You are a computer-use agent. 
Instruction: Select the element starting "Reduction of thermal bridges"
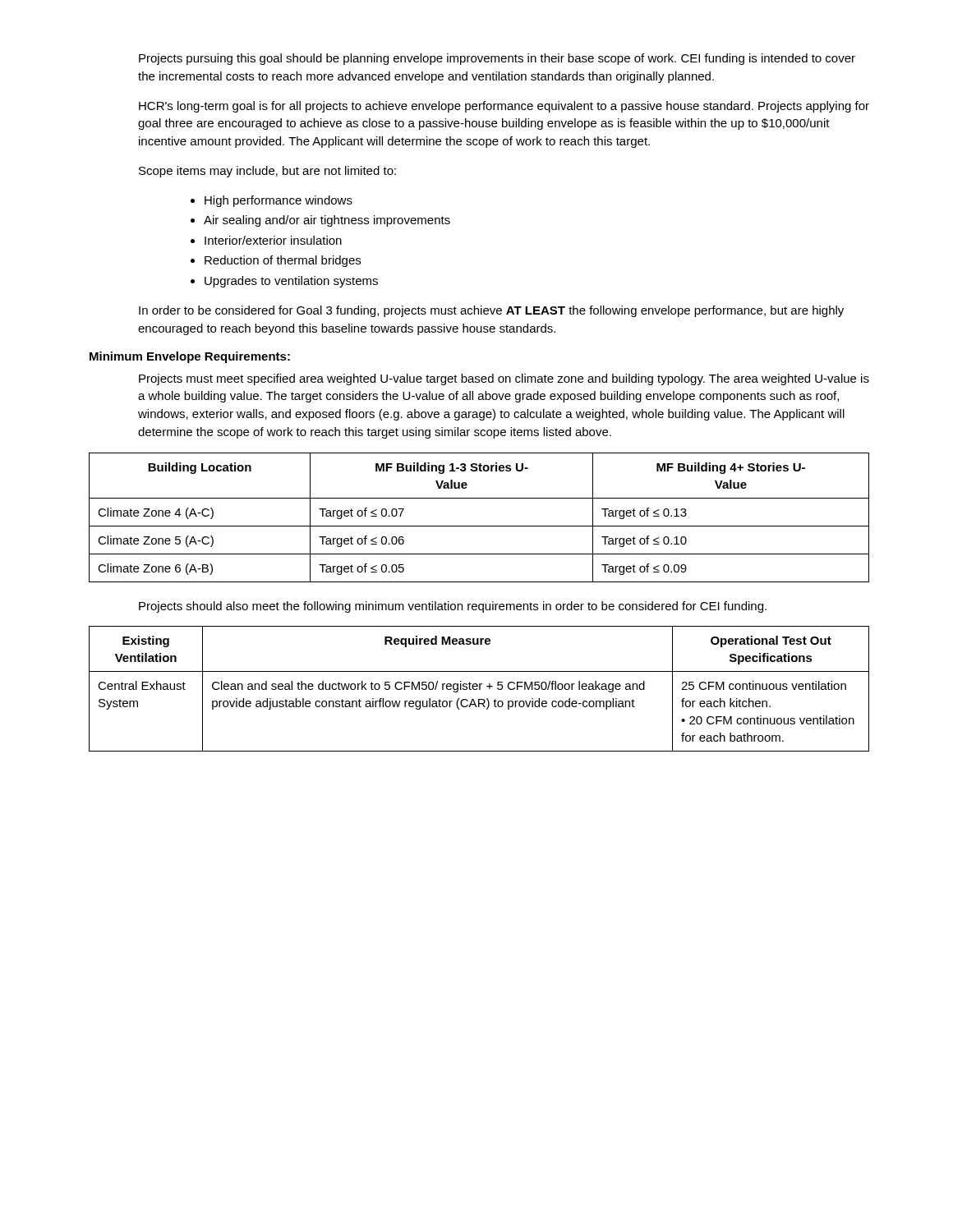[283, 260]
